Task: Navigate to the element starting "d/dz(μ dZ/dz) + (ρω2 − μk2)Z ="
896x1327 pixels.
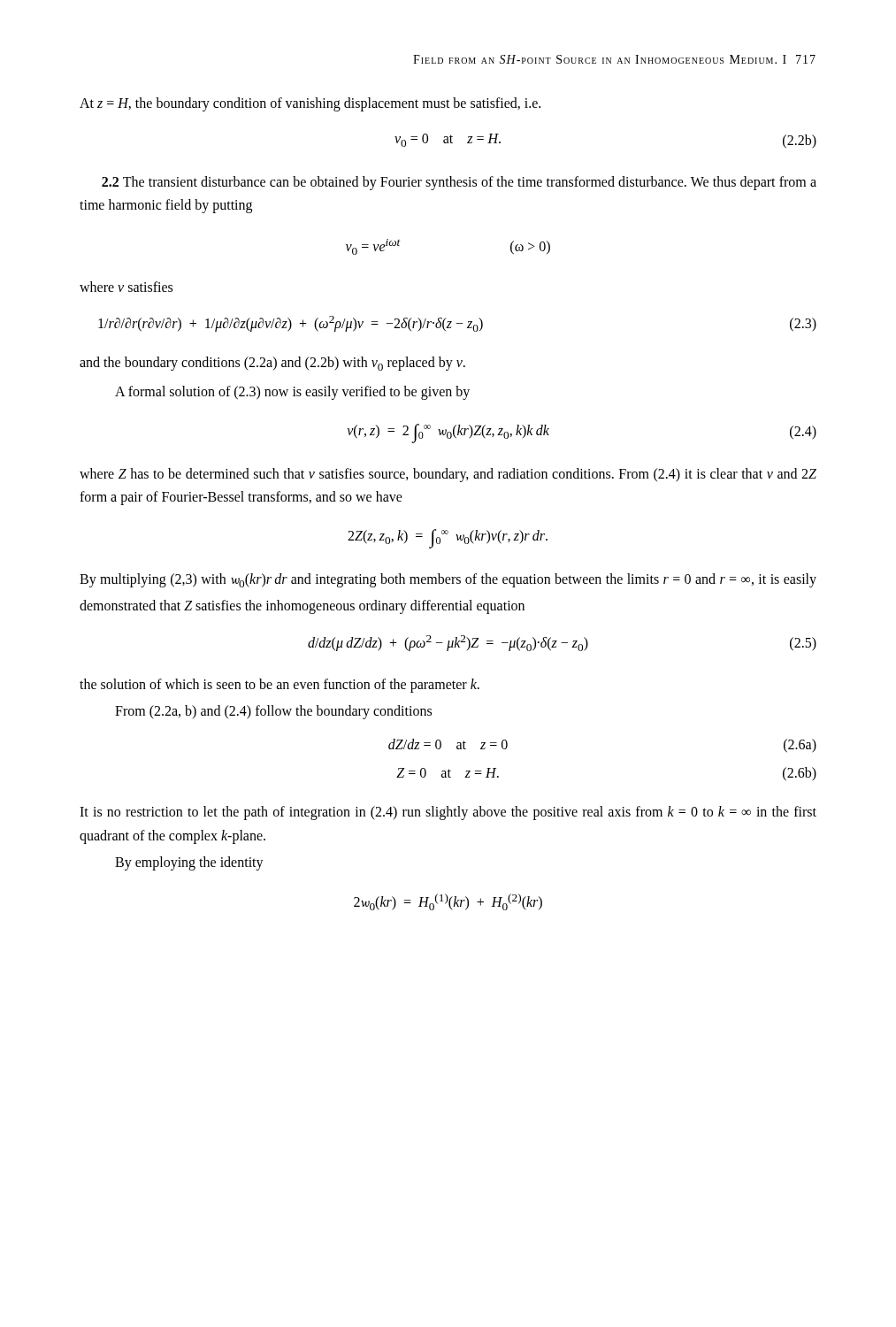Action: pyautogui.click(x=562, y=643)
